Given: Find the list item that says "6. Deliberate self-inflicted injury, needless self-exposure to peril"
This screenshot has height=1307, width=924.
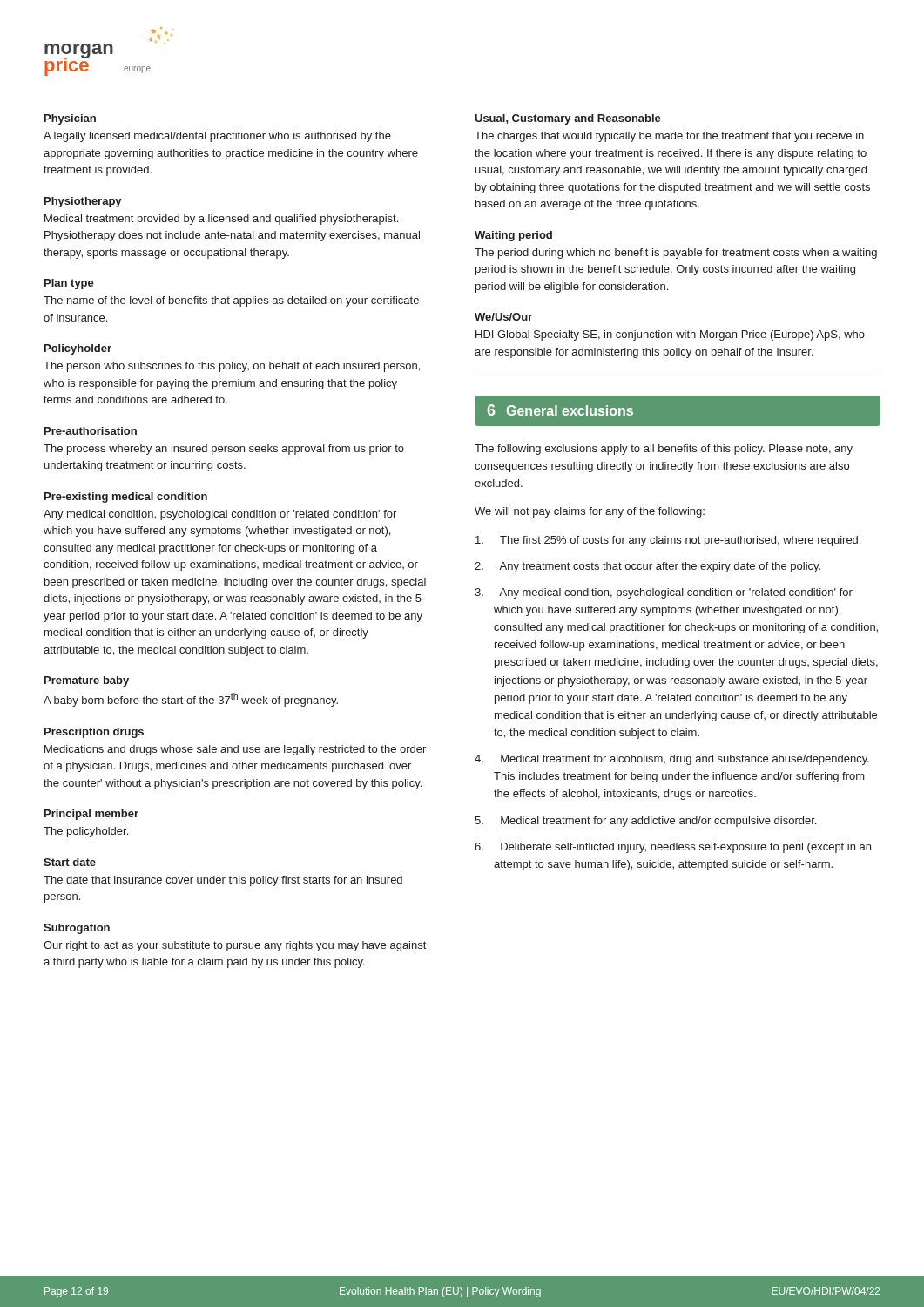Looking at the screenshot, I should tap(678, 855).
